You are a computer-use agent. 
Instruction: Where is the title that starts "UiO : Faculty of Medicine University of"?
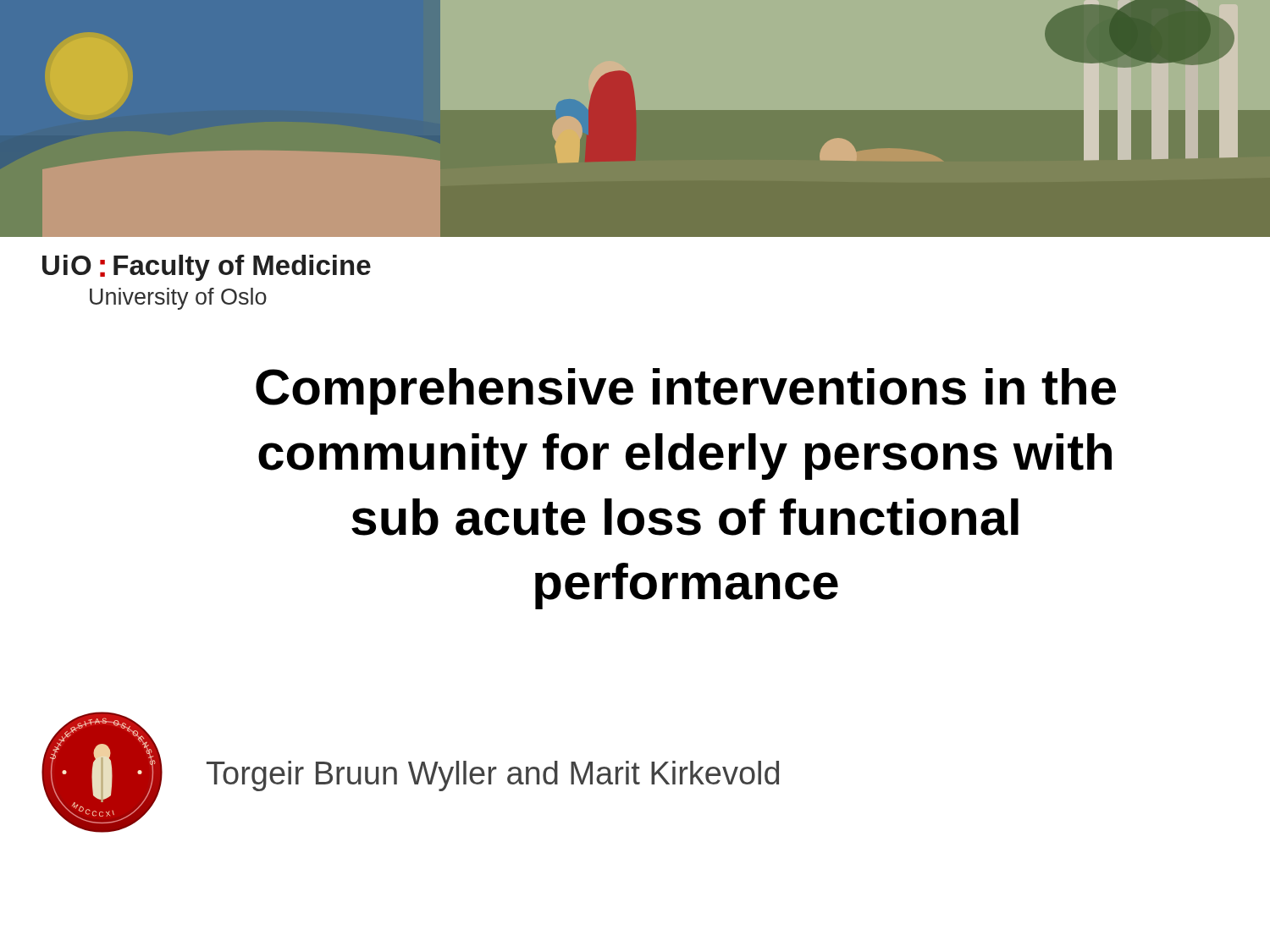206,280
